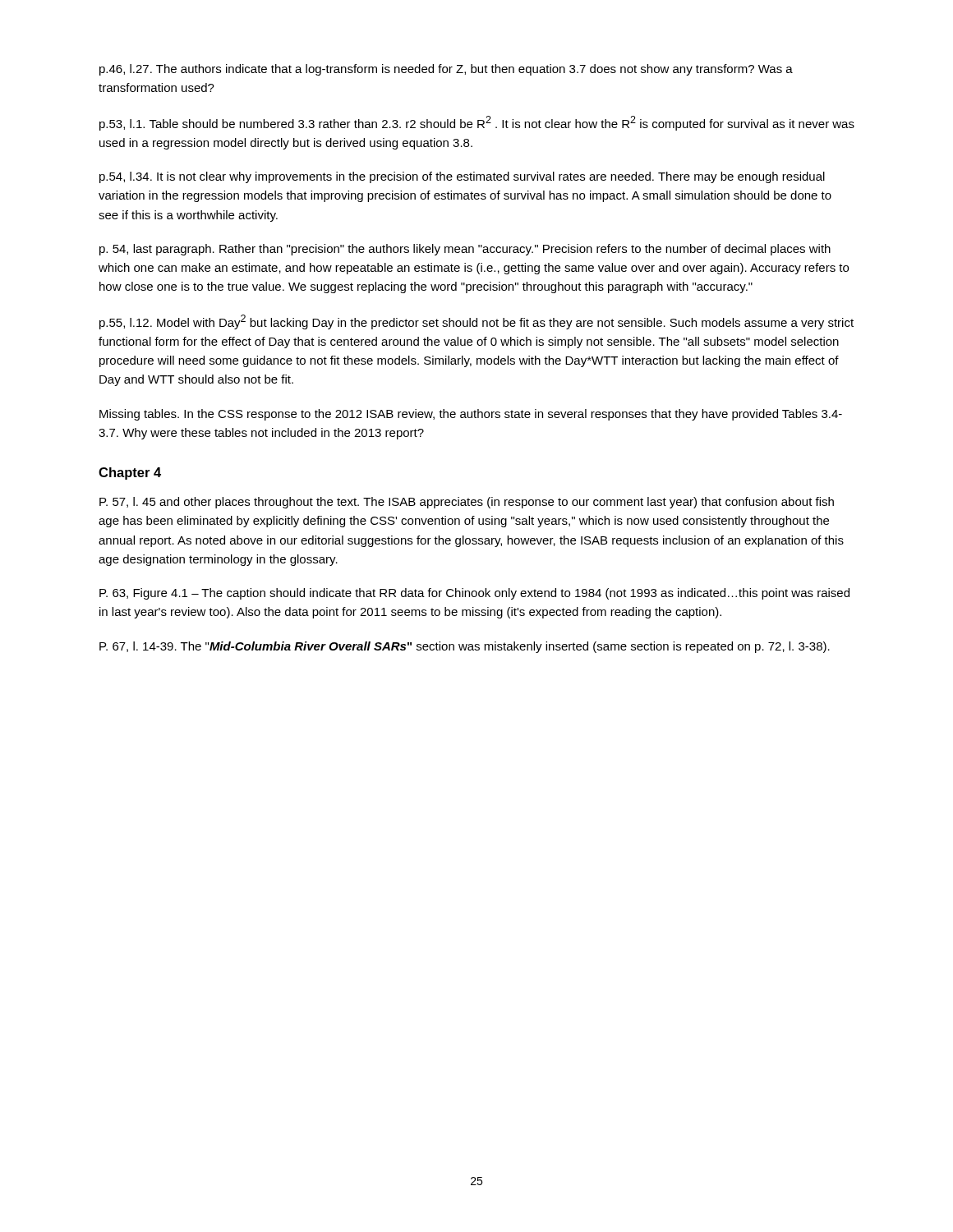Find the block on this page that starts "Missing tables. In the CSS response to"
The height and width of the screenshot is (1232, 953).
[x=470, y=423]
